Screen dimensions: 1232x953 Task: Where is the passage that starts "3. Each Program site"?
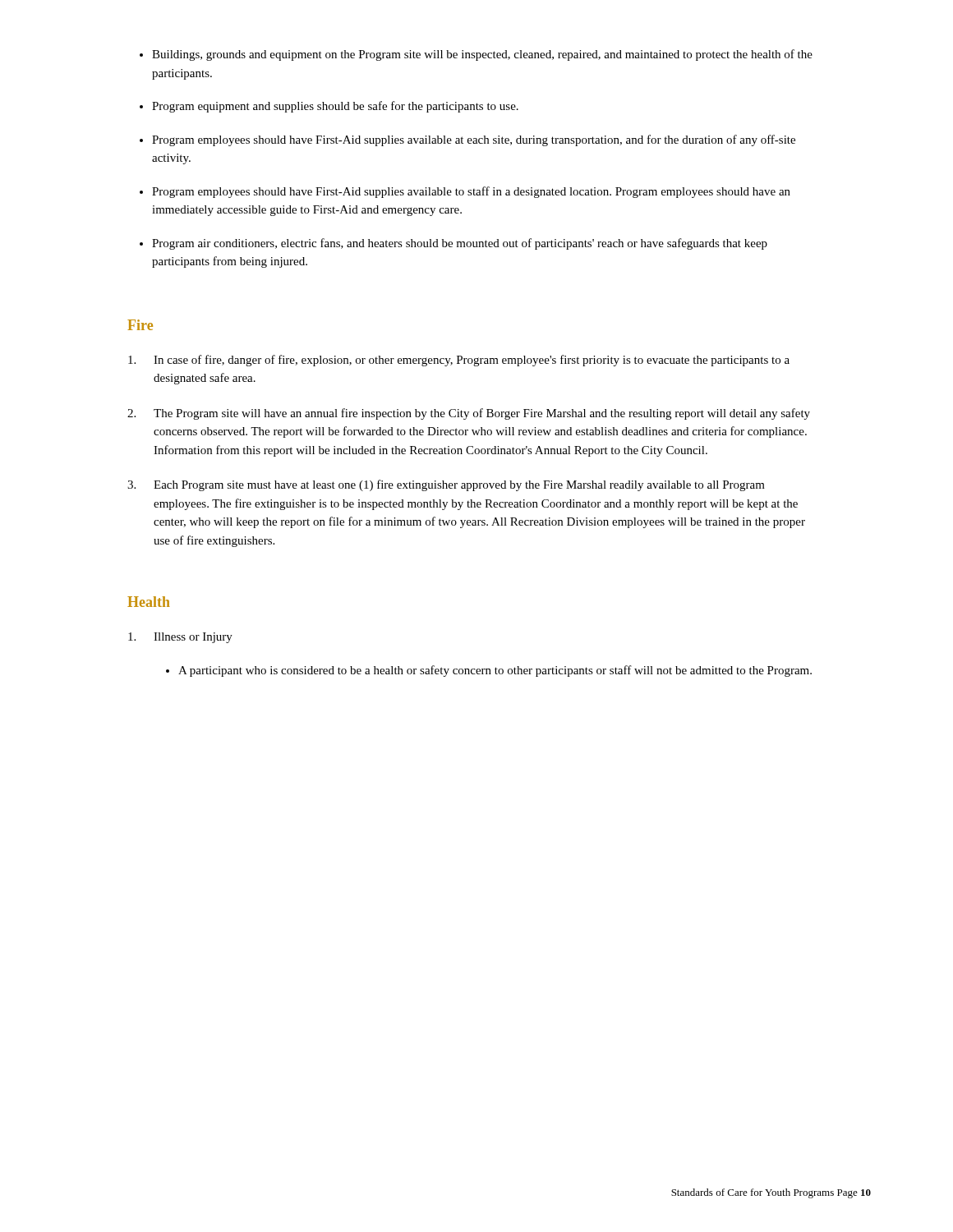[472, 513]
